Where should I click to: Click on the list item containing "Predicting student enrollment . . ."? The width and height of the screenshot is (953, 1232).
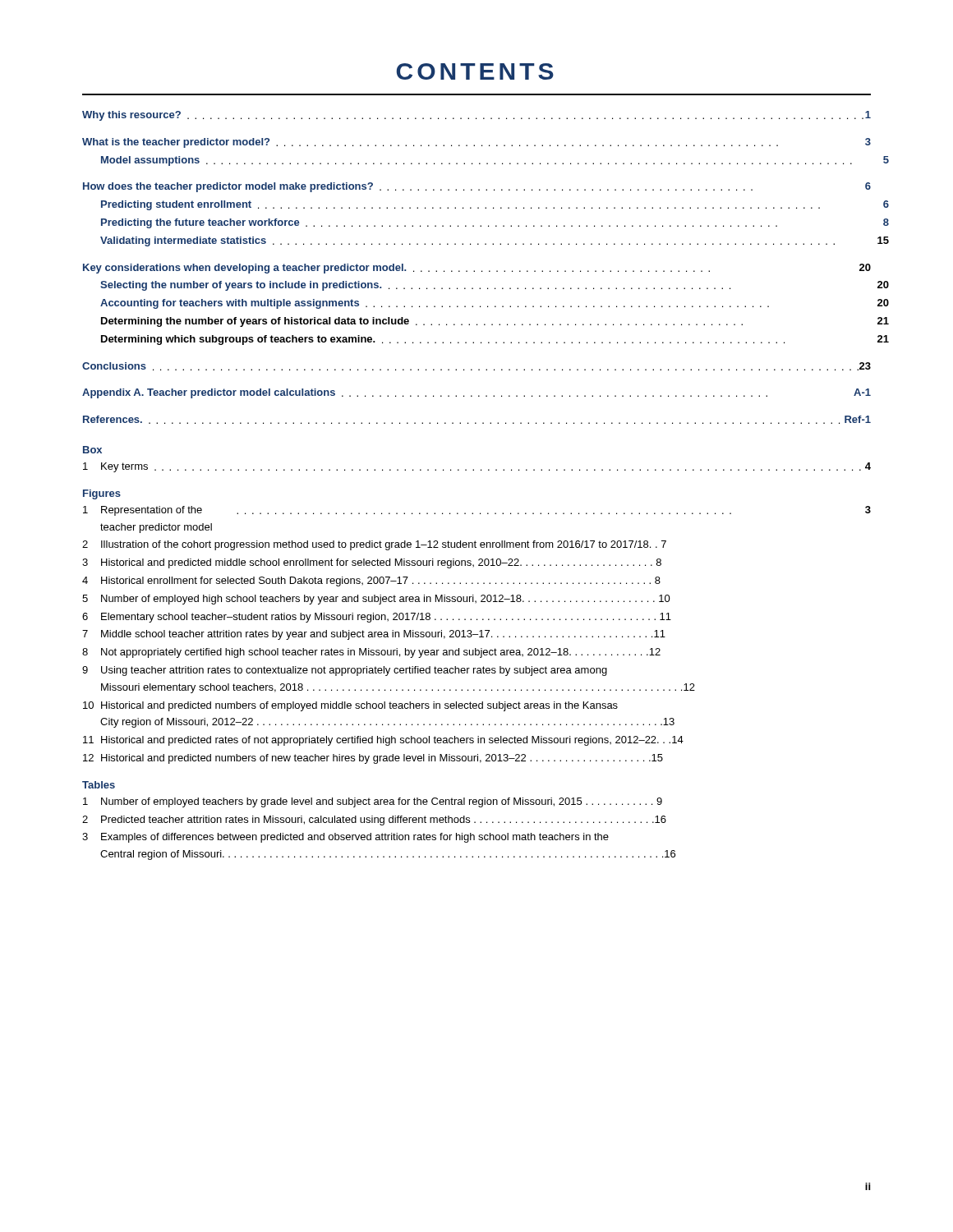495,205
